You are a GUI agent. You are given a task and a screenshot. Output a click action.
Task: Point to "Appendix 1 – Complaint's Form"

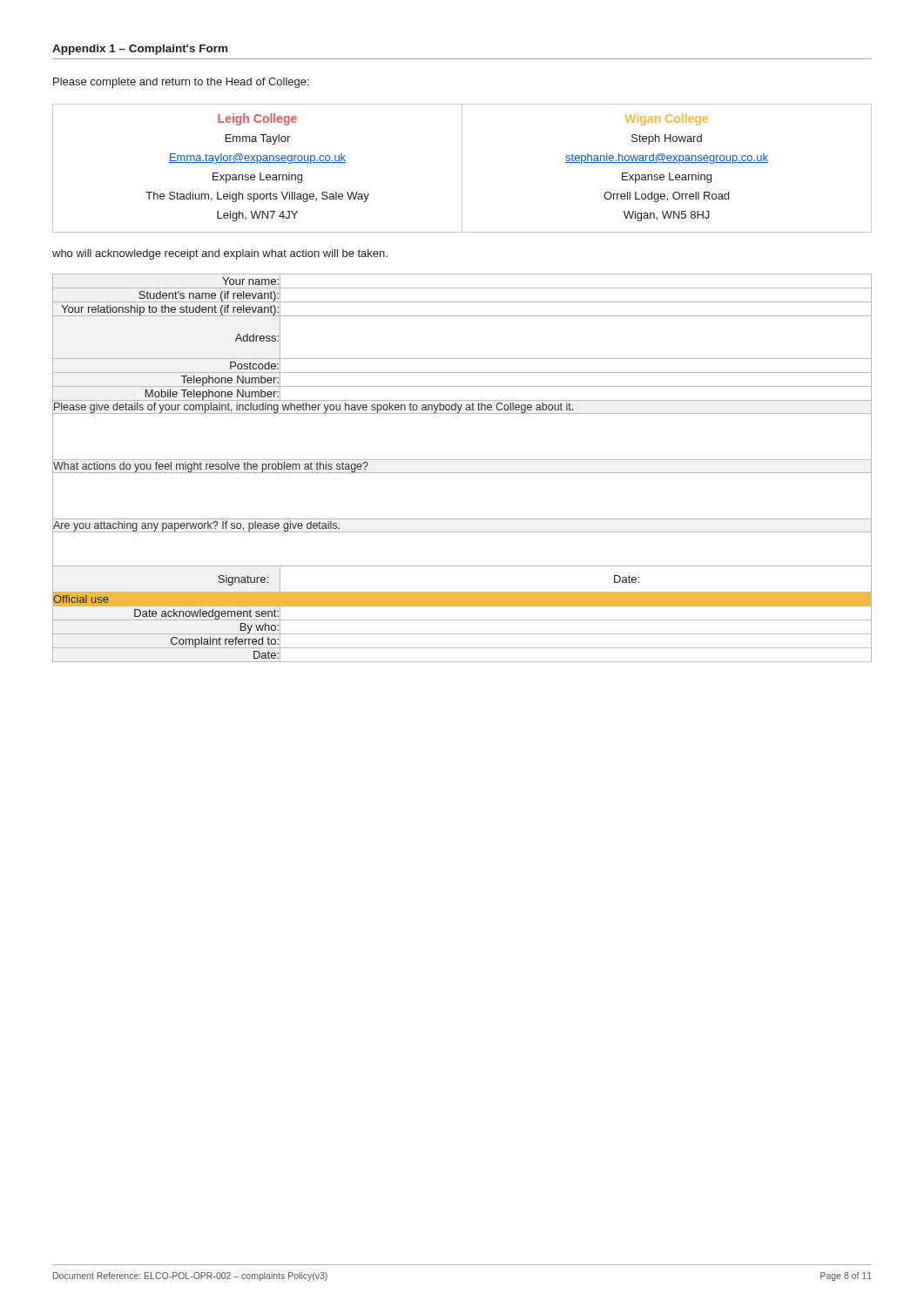(140, 48)
